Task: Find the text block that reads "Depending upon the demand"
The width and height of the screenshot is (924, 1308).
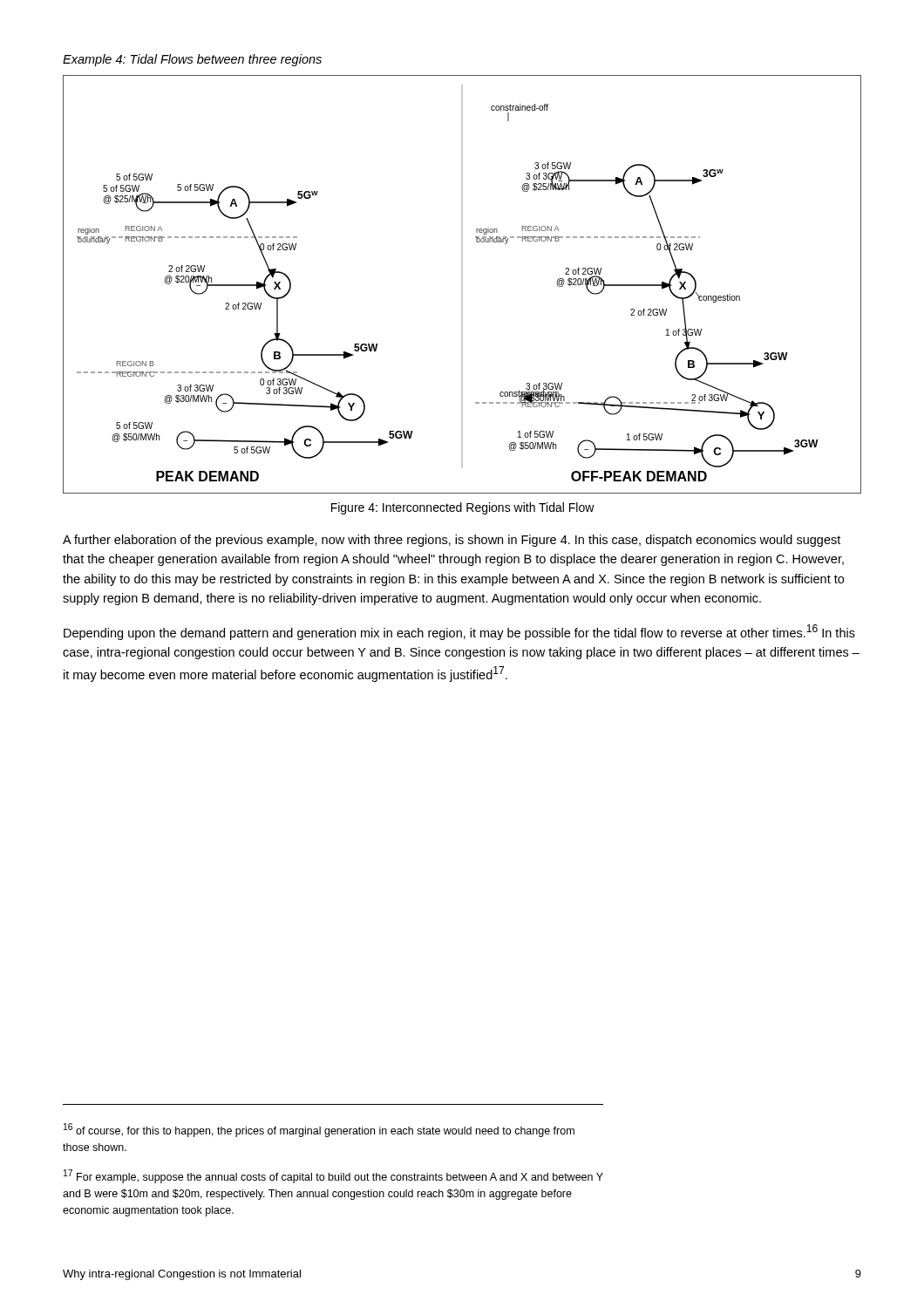Action: tap(461, 652)
